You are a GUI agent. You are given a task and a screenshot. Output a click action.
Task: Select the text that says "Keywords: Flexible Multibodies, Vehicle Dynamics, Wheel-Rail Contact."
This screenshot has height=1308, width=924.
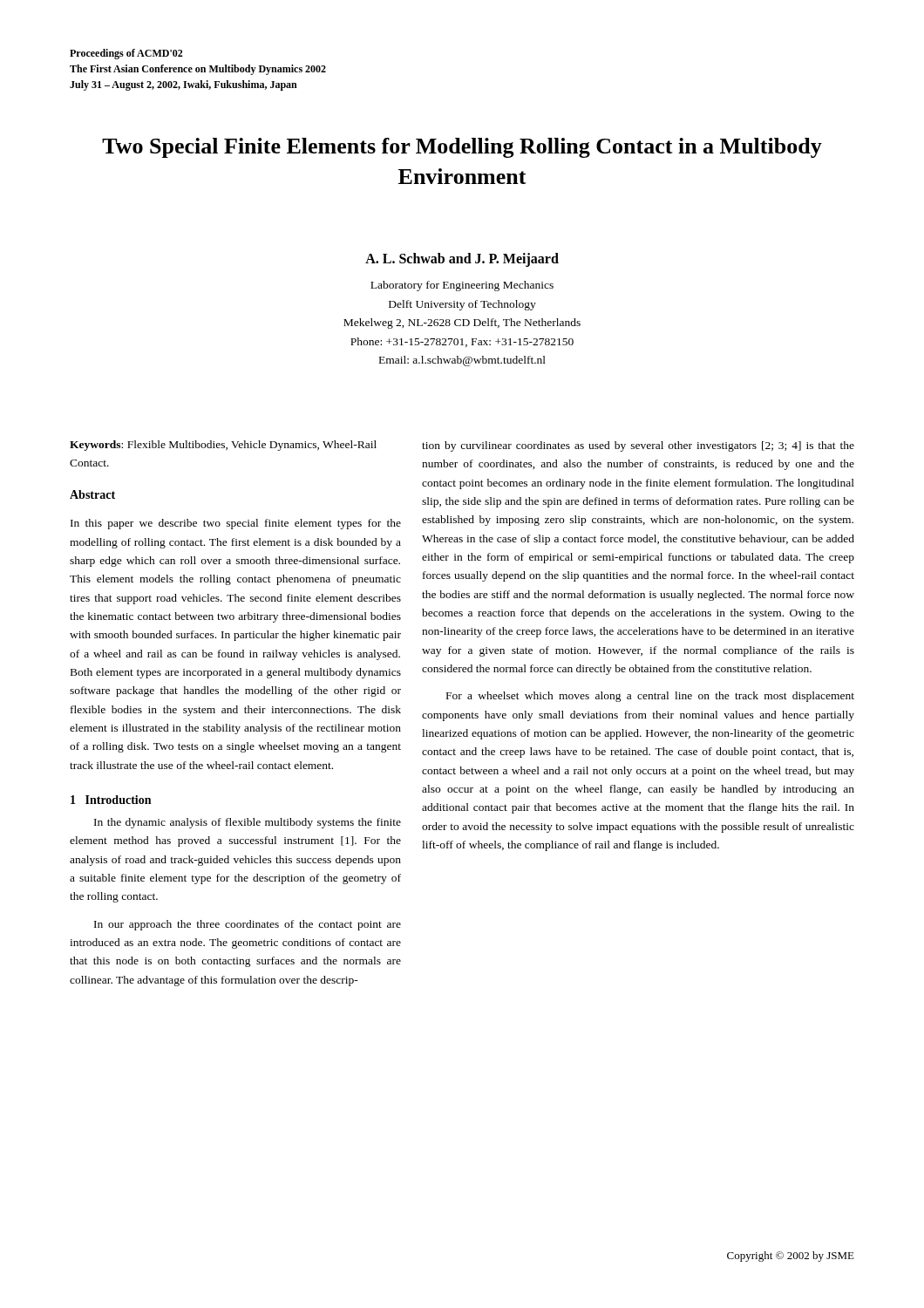223,453
